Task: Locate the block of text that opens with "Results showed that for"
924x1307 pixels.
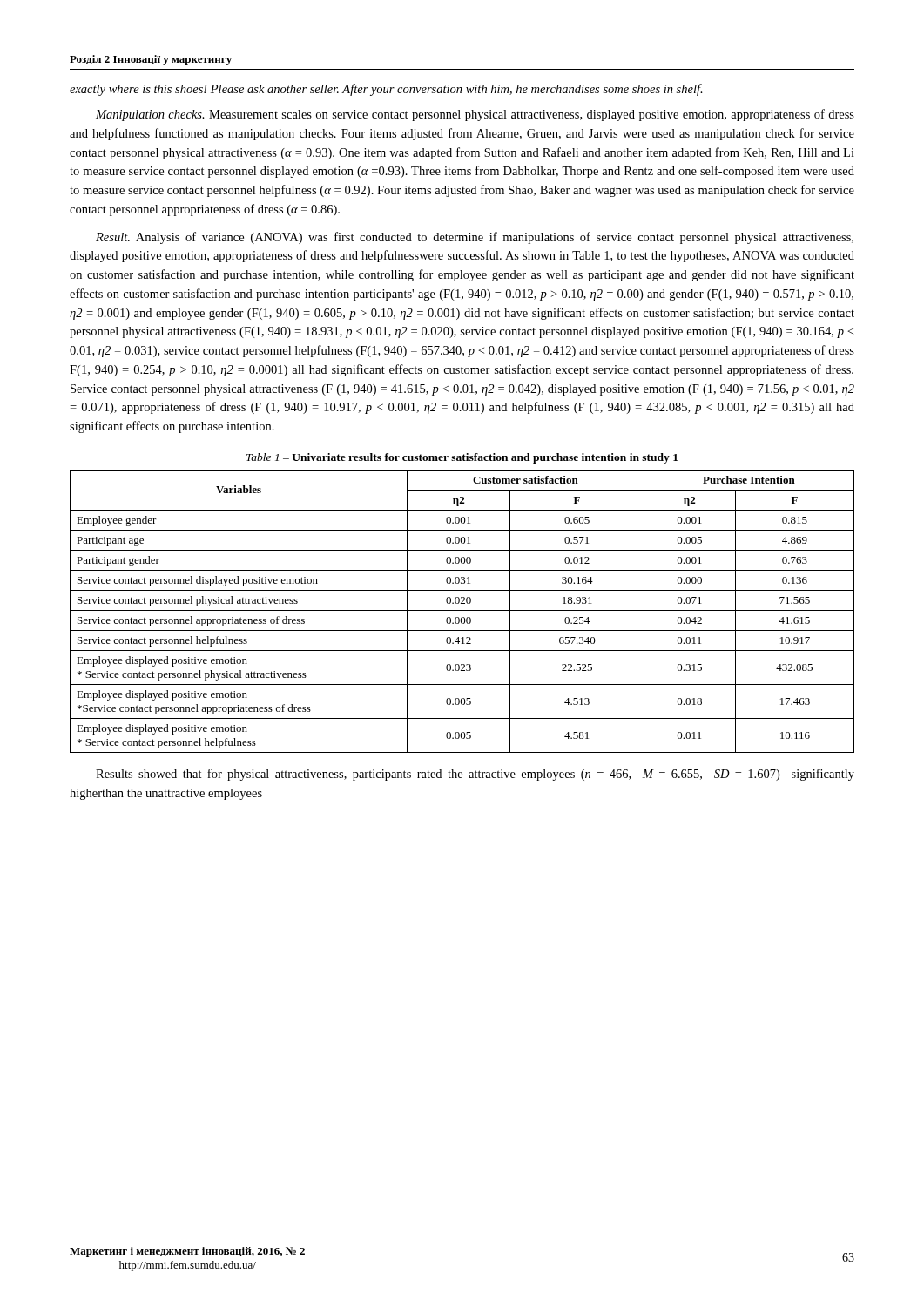Action: pyautogui.click(x=462, y=783)
